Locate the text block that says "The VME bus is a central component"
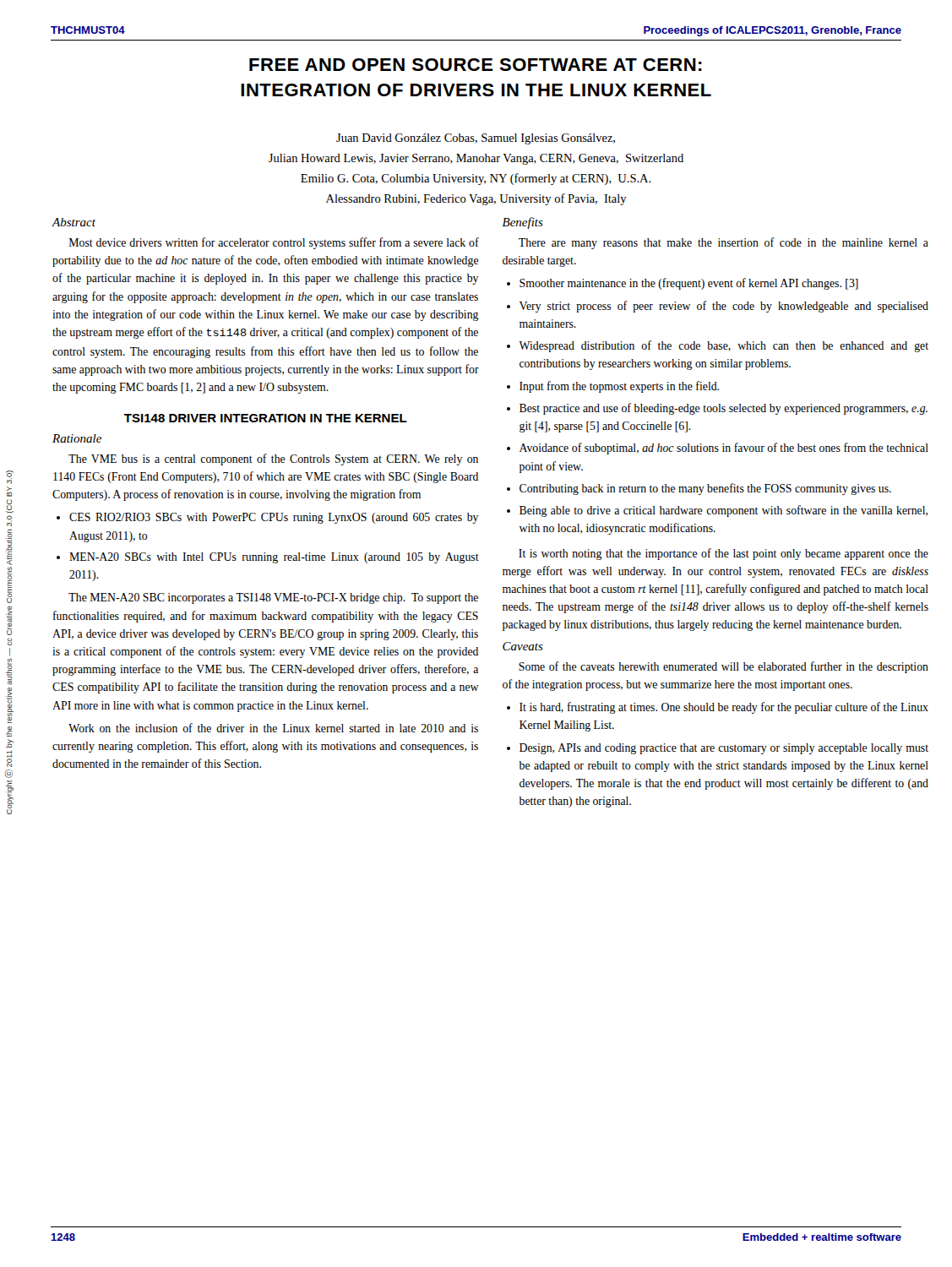 point(265,477)
